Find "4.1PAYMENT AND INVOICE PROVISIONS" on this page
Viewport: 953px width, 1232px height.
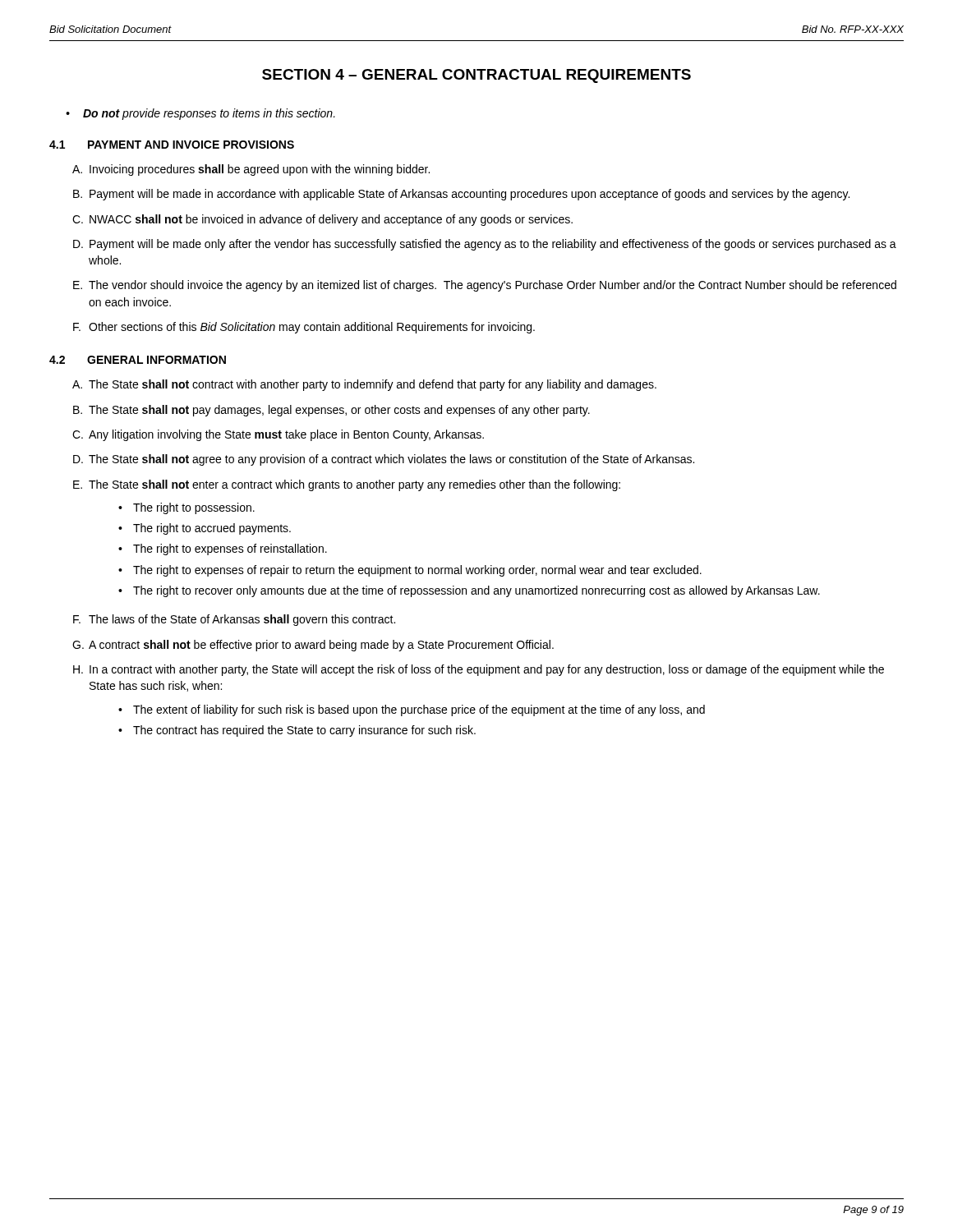(172, 145)
